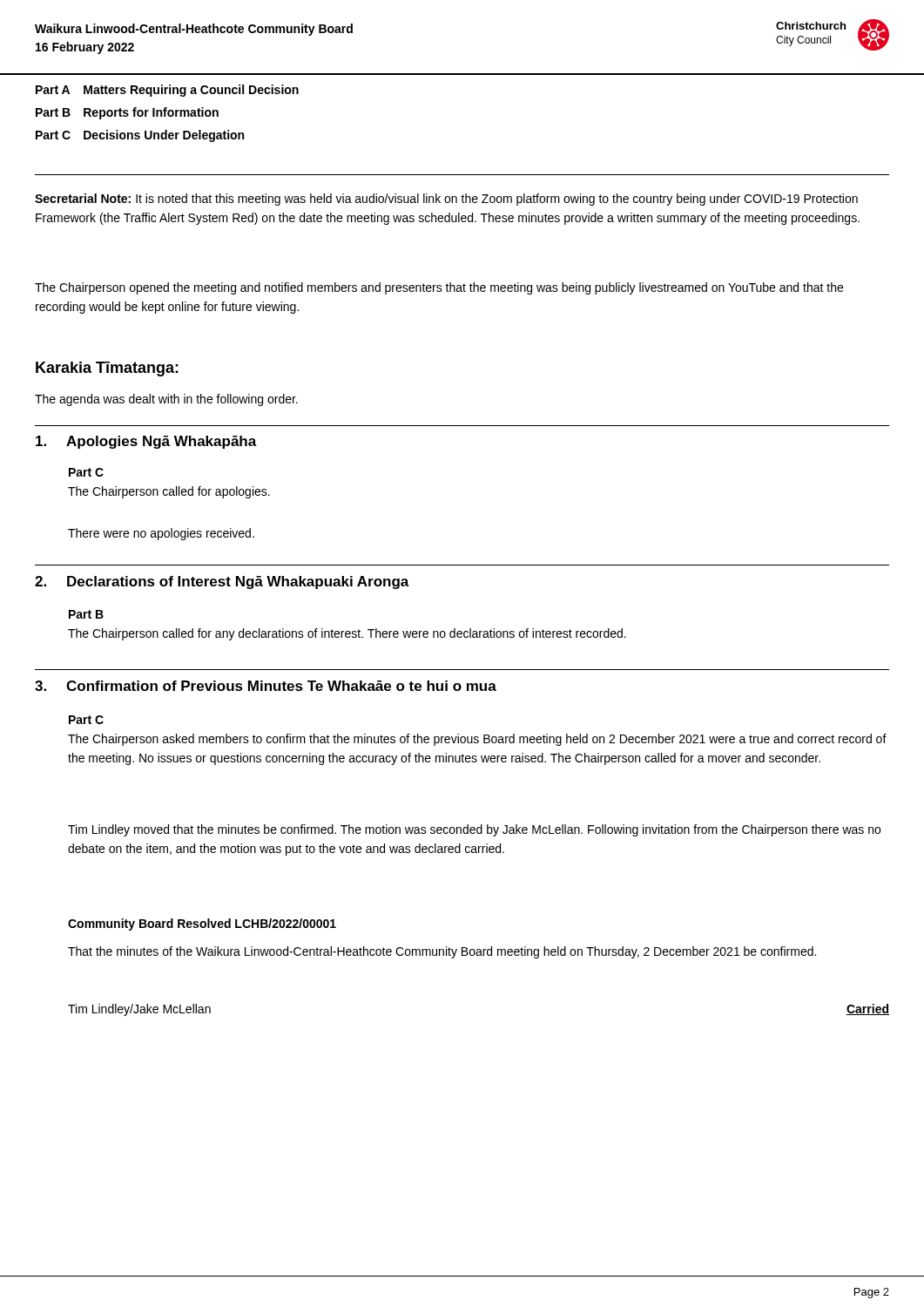924x1307 pixels.
Task: Select the block starting "There were no apologies received."
Action: [x=161, y=533]
